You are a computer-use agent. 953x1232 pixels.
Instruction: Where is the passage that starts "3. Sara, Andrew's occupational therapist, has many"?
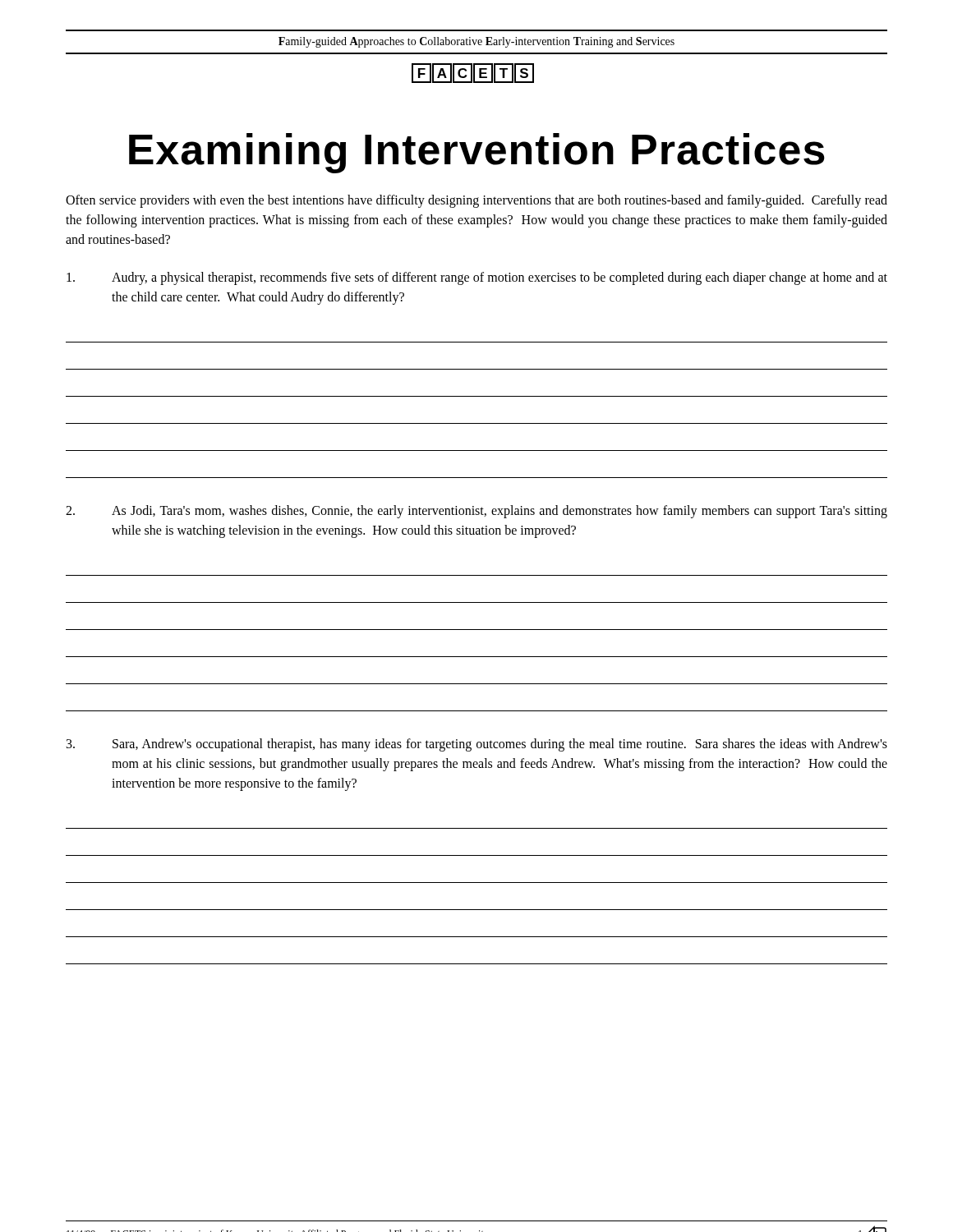476,764
